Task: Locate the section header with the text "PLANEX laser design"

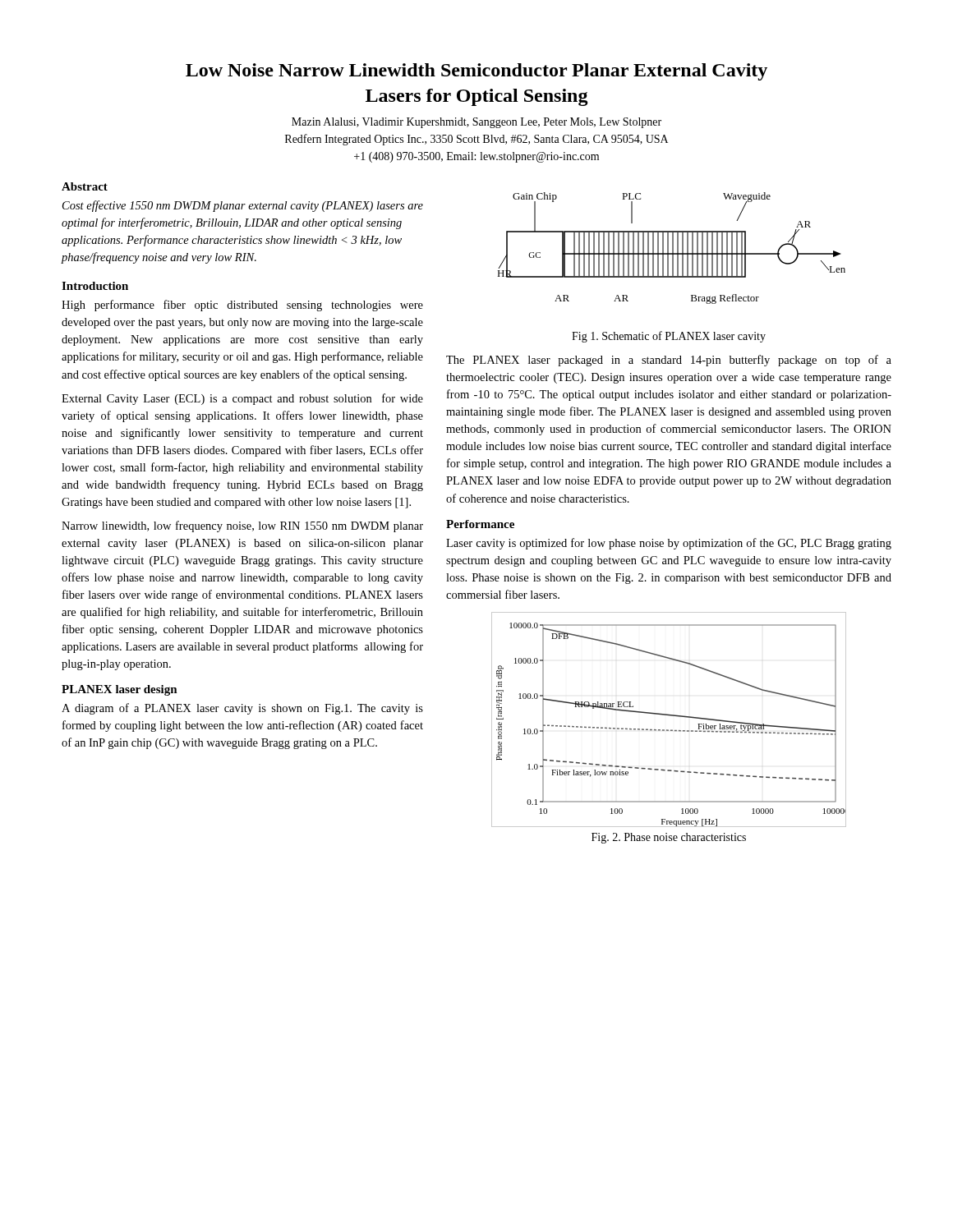Action: (119, 689)
